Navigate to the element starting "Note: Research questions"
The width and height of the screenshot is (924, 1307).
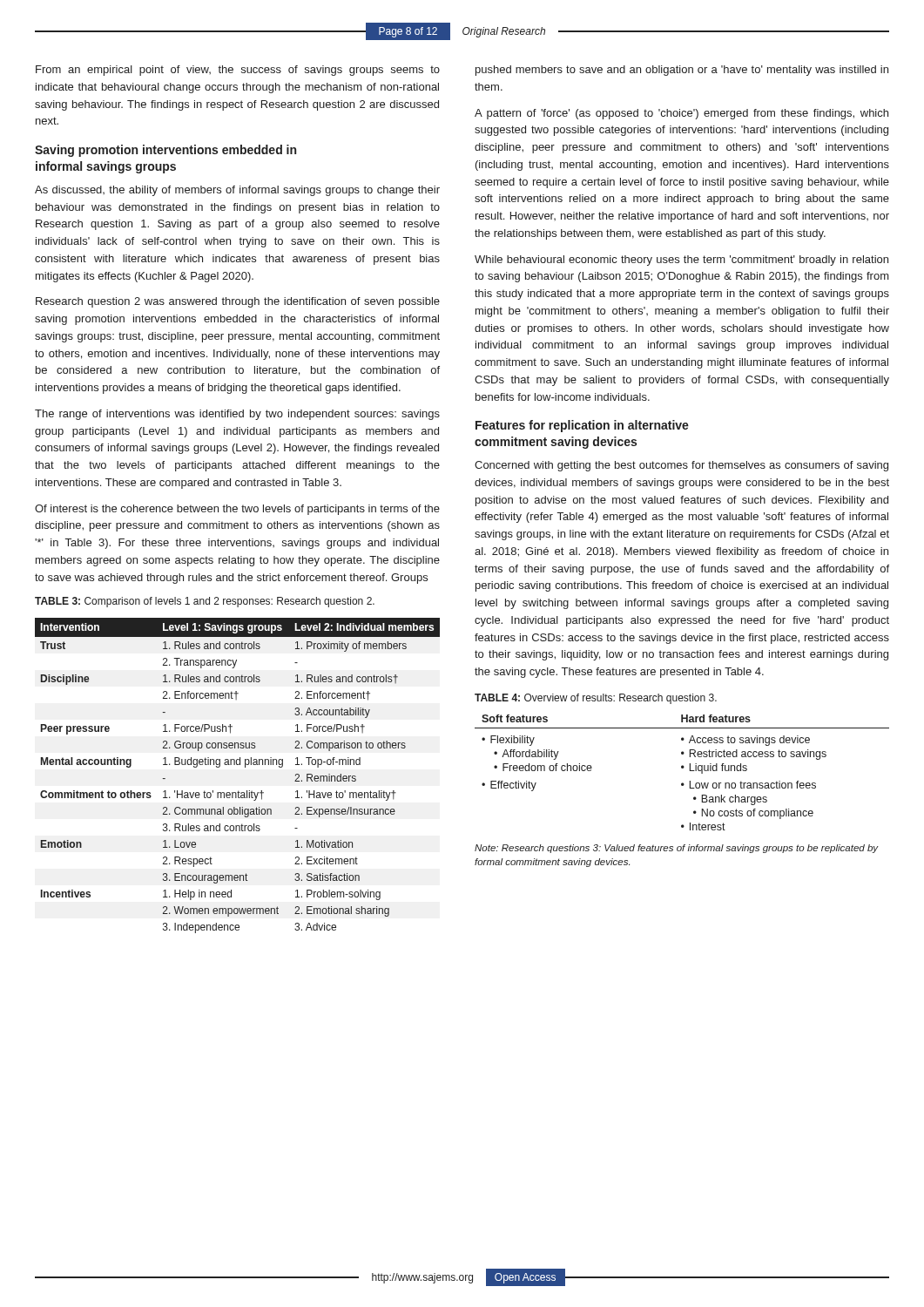pos(676,854)
